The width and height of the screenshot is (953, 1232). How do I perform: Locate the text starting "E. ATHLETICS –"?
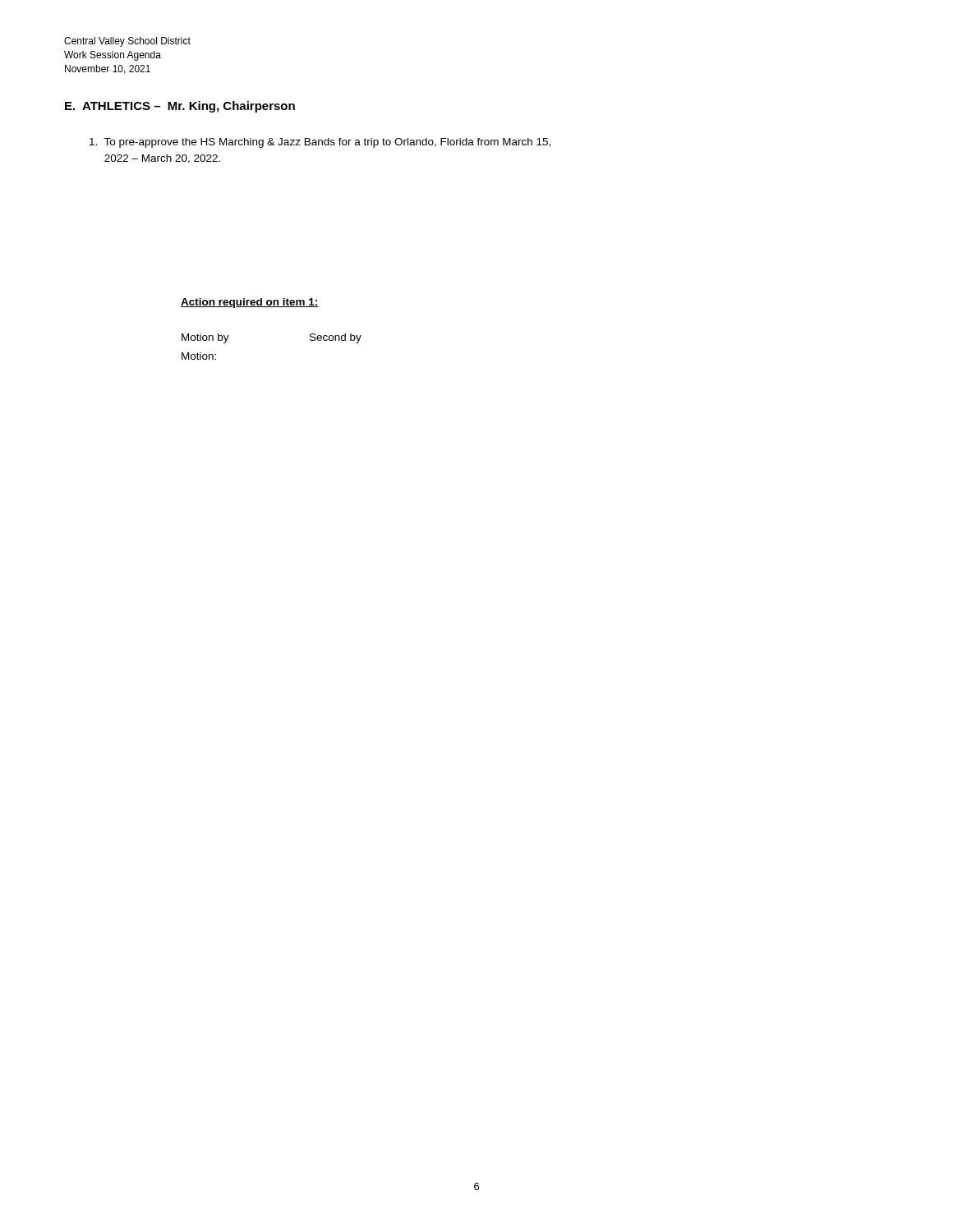[180, 106]
